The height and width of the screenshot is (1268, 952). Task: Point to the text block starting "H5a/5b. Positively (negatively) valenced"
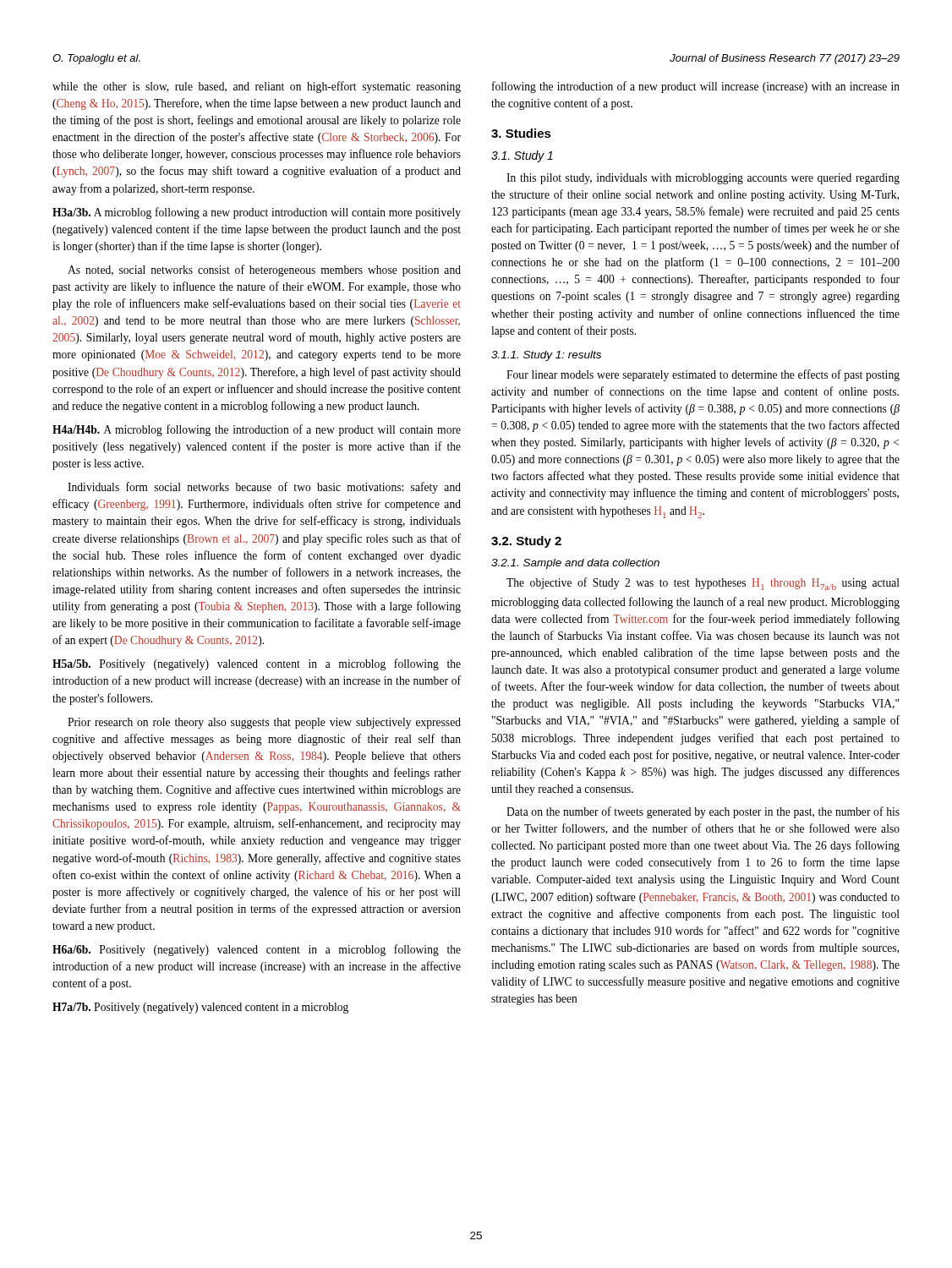point(257,682)
